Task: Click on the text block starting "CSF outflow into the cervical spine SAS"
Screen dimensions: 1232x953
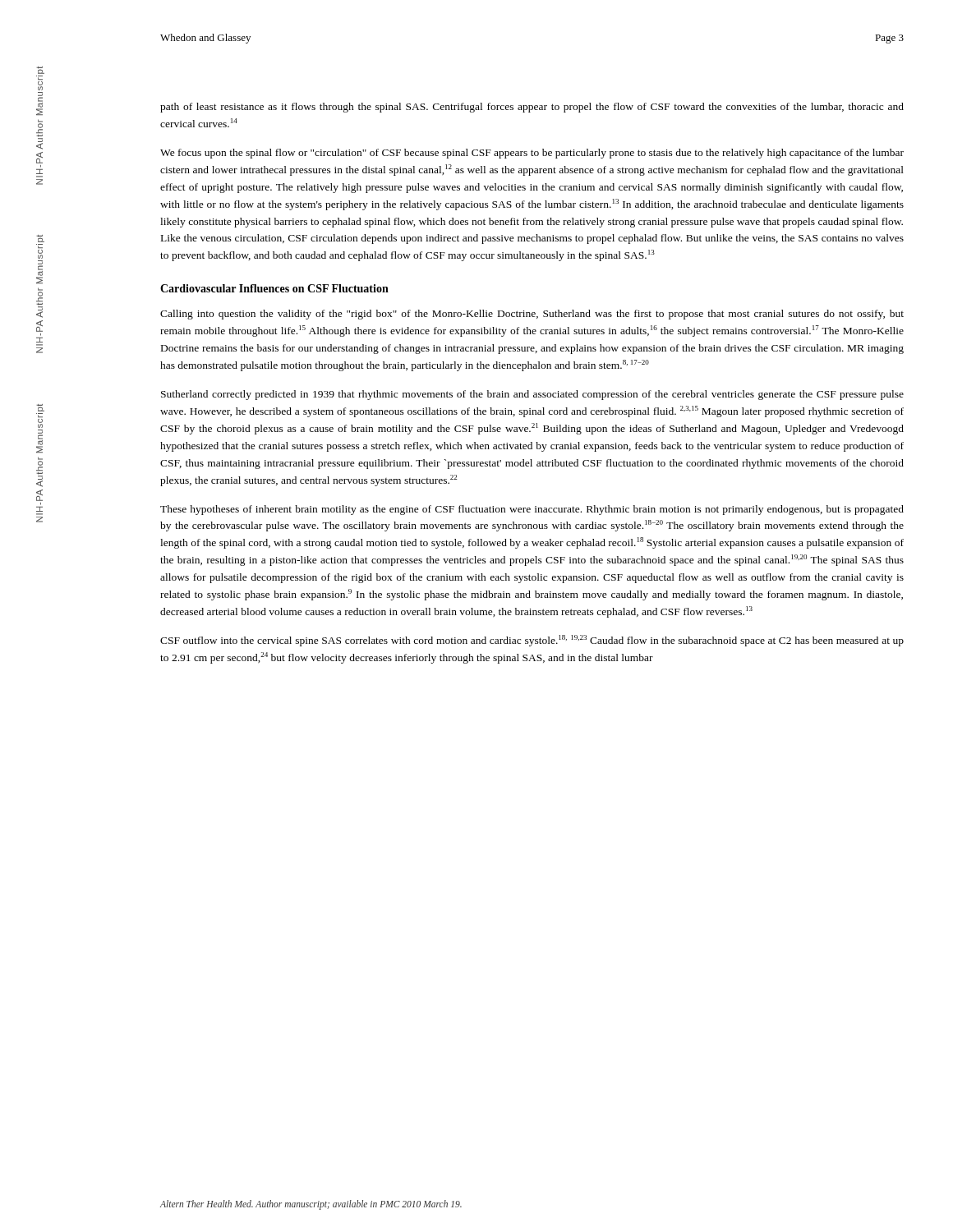Action: pyautogui.click(x=532, y=648)
